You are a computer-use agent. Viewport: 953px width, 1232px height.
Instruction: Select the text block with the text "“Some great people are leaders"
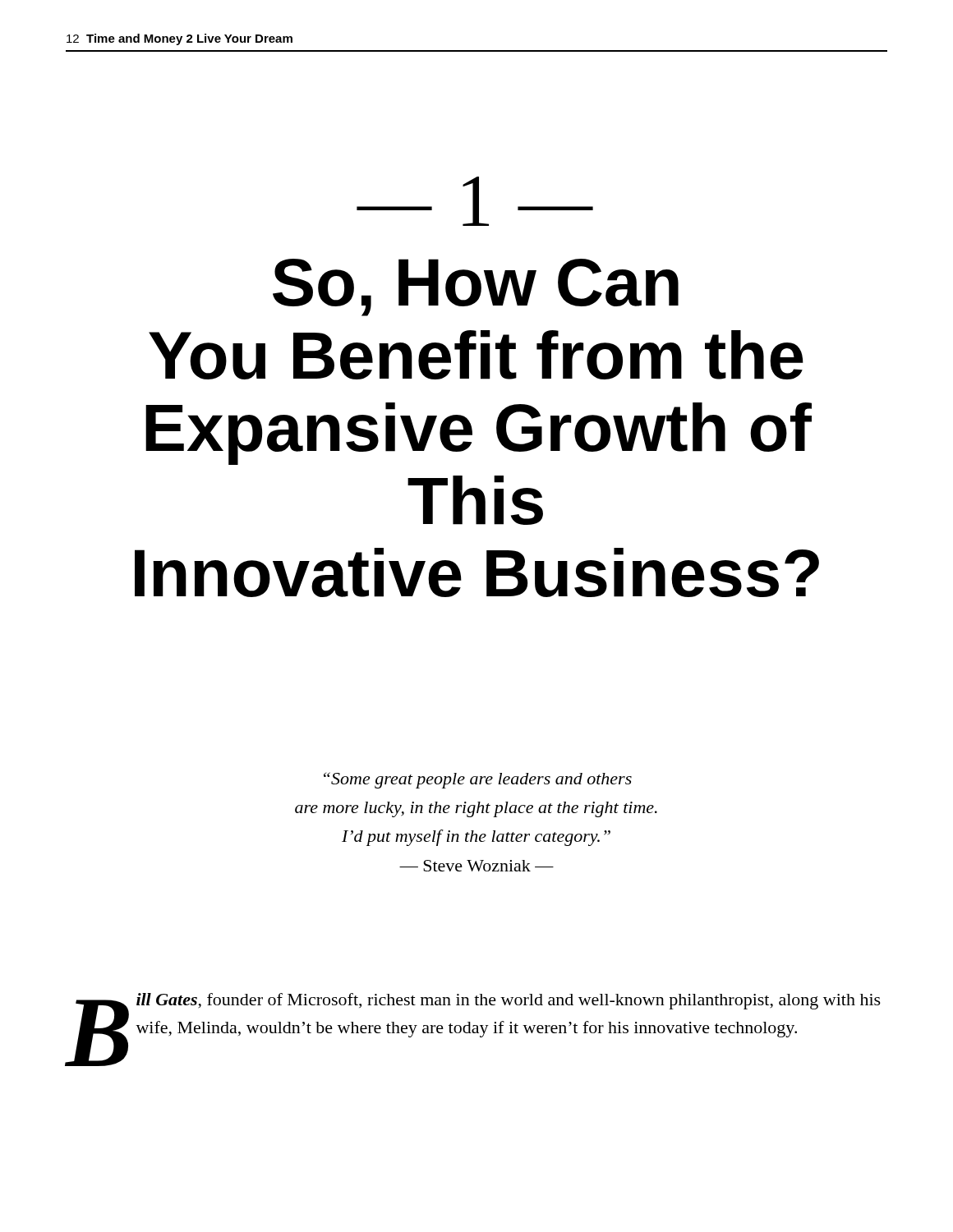(476, 822)
